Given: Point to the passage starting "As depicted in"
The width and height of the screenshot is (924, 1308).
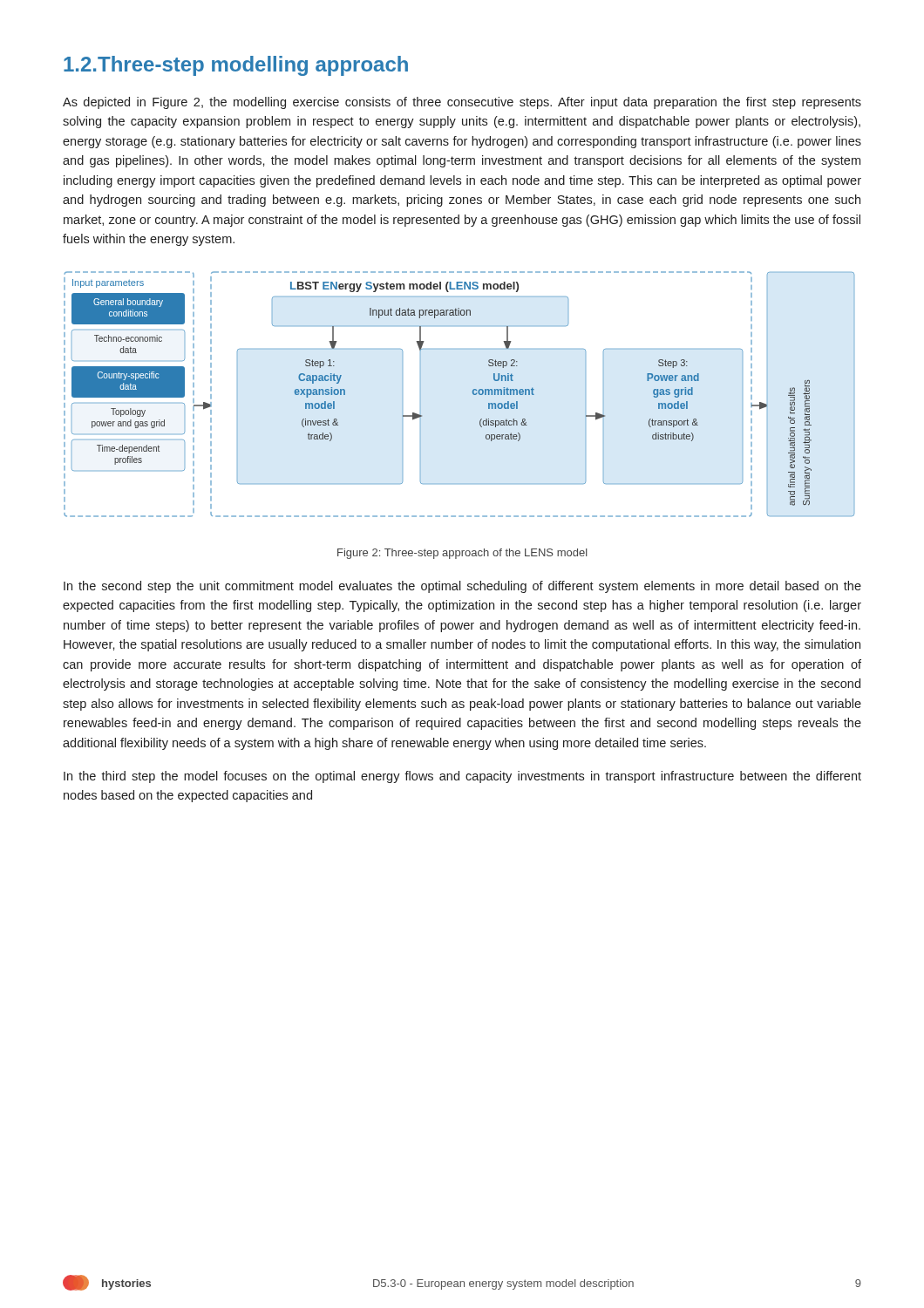Looking at the screenshot, I should tap(462, 171).
